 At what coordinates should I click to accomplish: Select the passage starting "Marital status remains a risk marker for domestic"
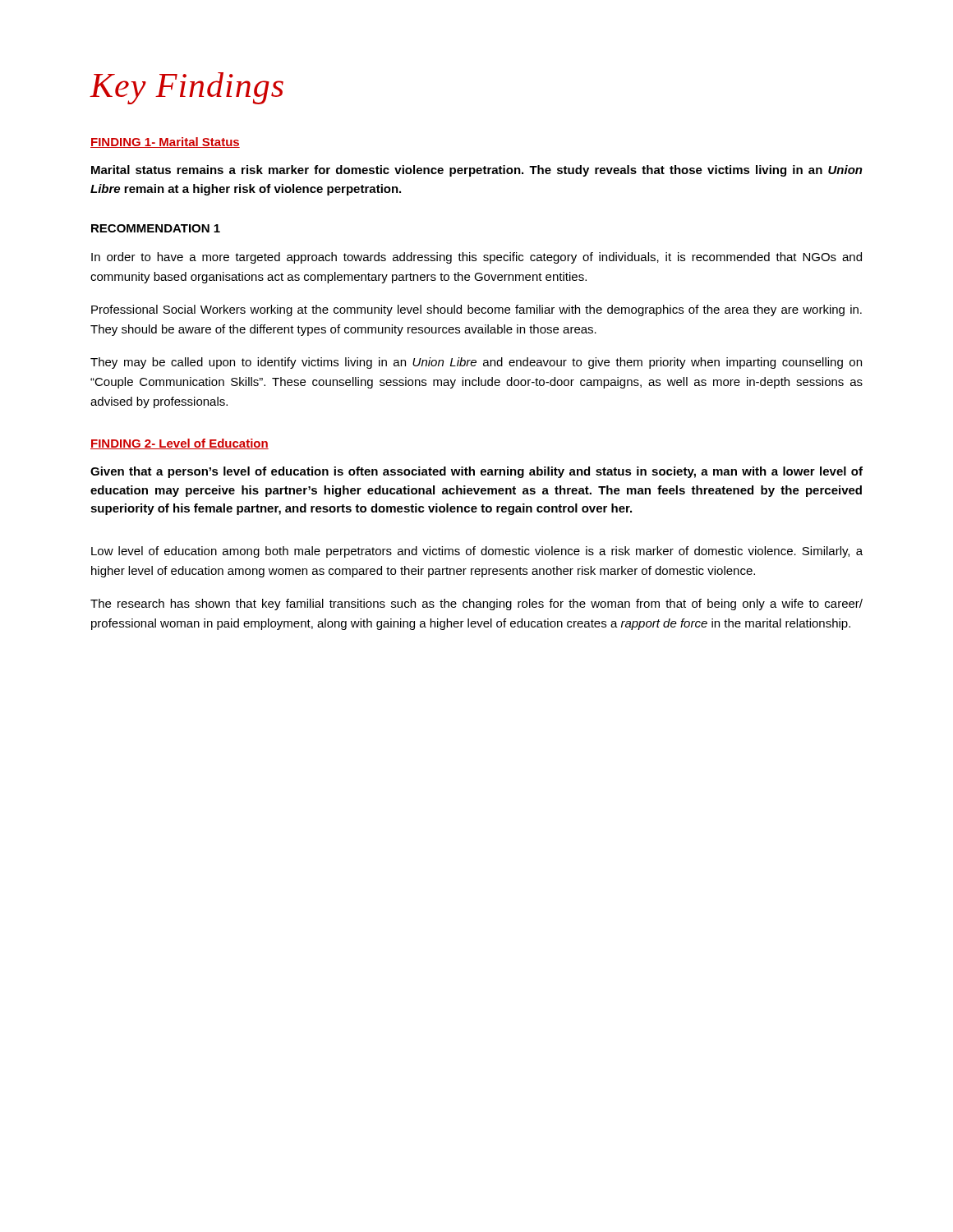476,180
